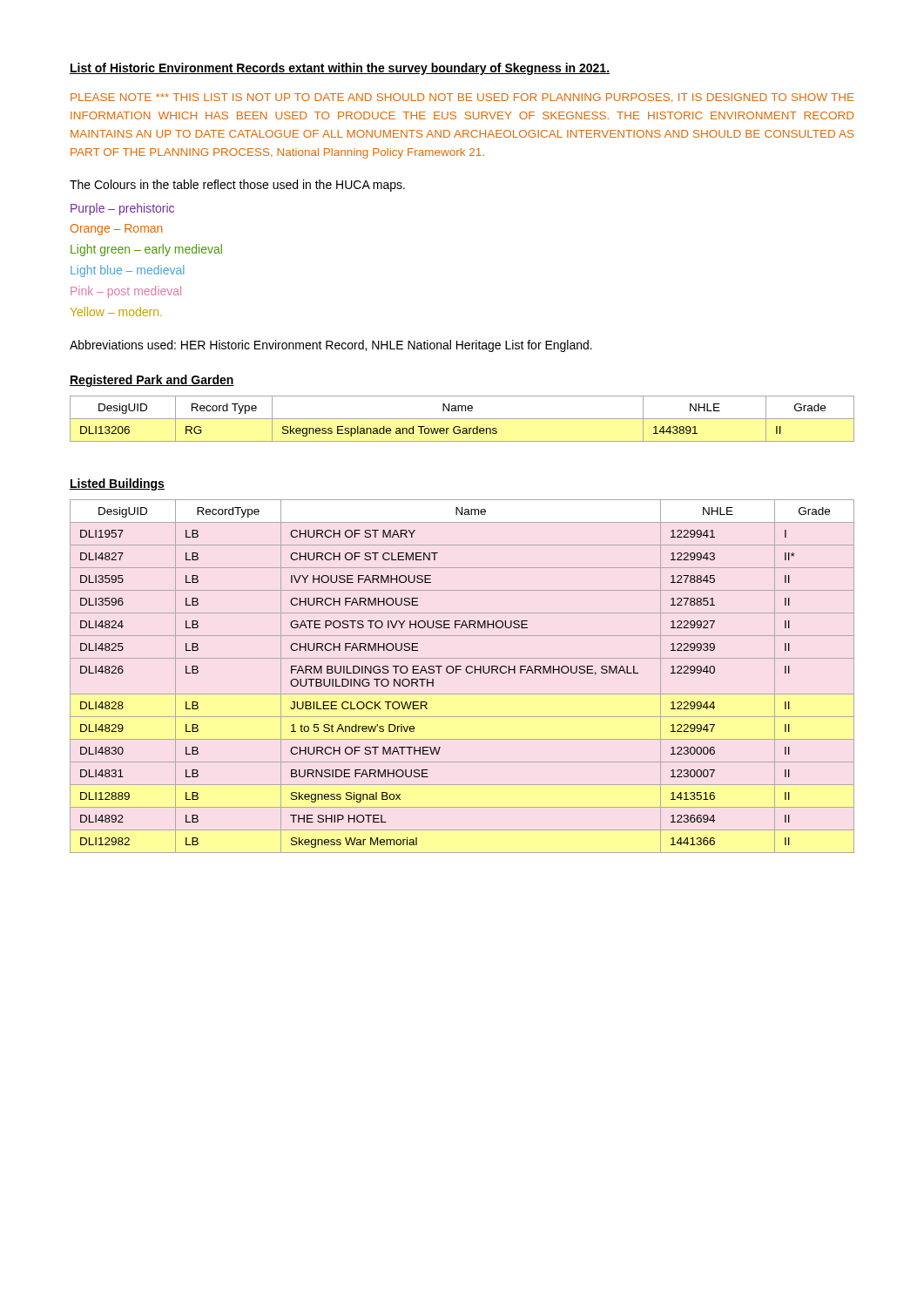Select the section header that reads "List of Historic Environment Records extant within the"
924x1307 pixels.
pos(340,68)
